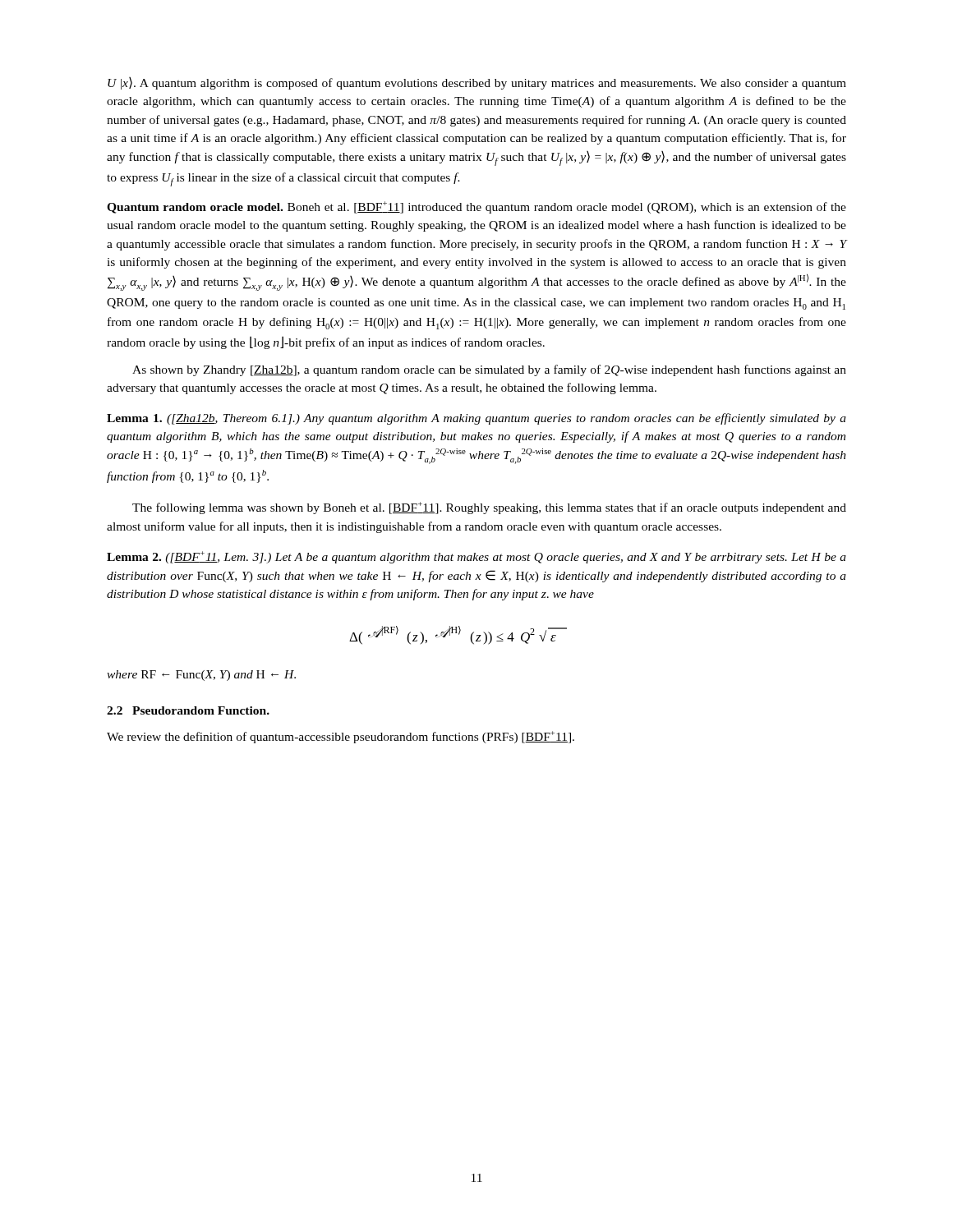Find the text block containing "U |x⟩. A"
Viewport: 953px width, 1232px height.
click(x=476, y=131)
